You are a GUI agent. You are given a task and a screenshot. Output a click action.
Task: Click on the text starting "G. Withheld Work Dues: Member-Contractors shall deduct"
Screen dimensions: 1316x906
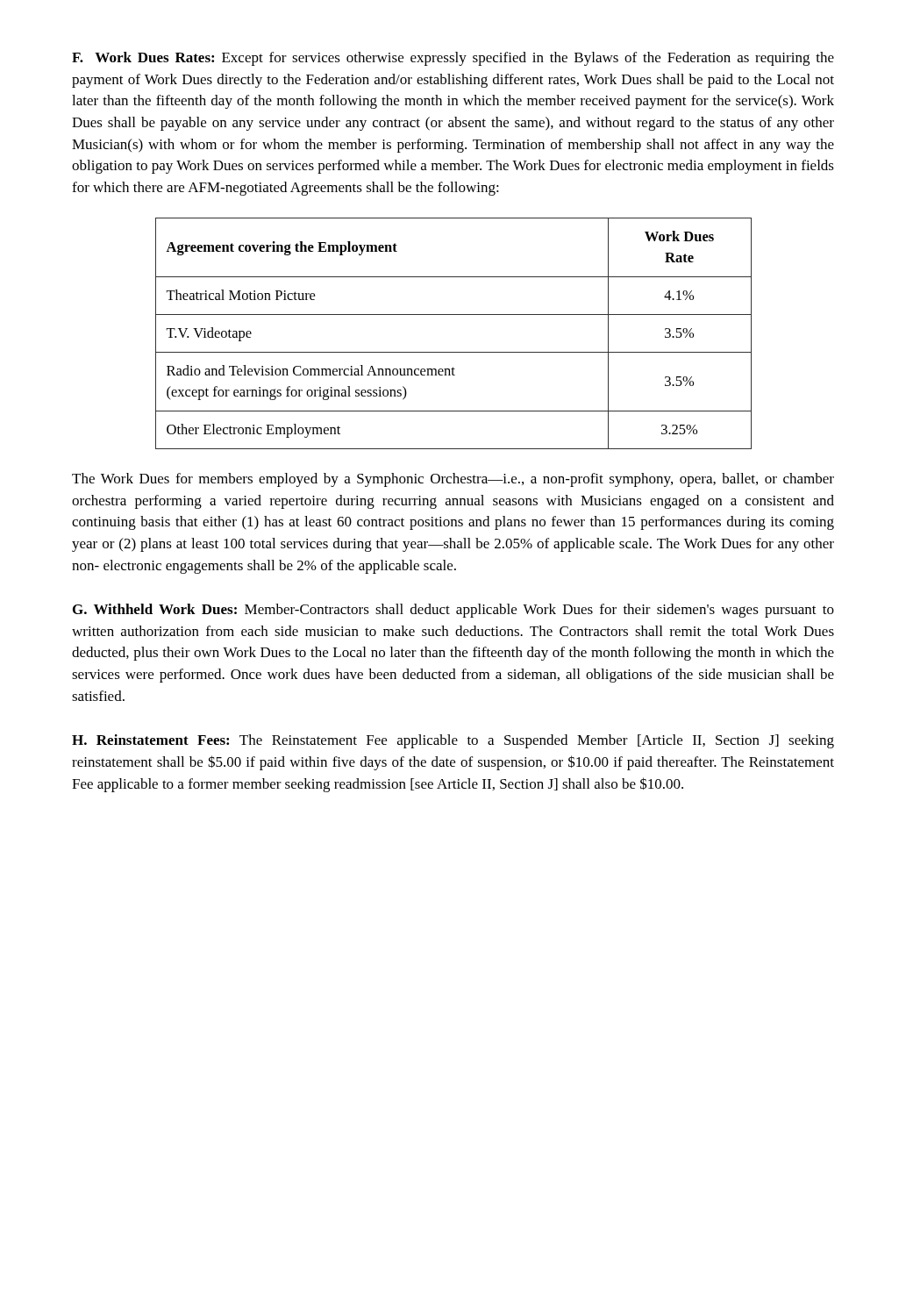click(x=453, y=653)
